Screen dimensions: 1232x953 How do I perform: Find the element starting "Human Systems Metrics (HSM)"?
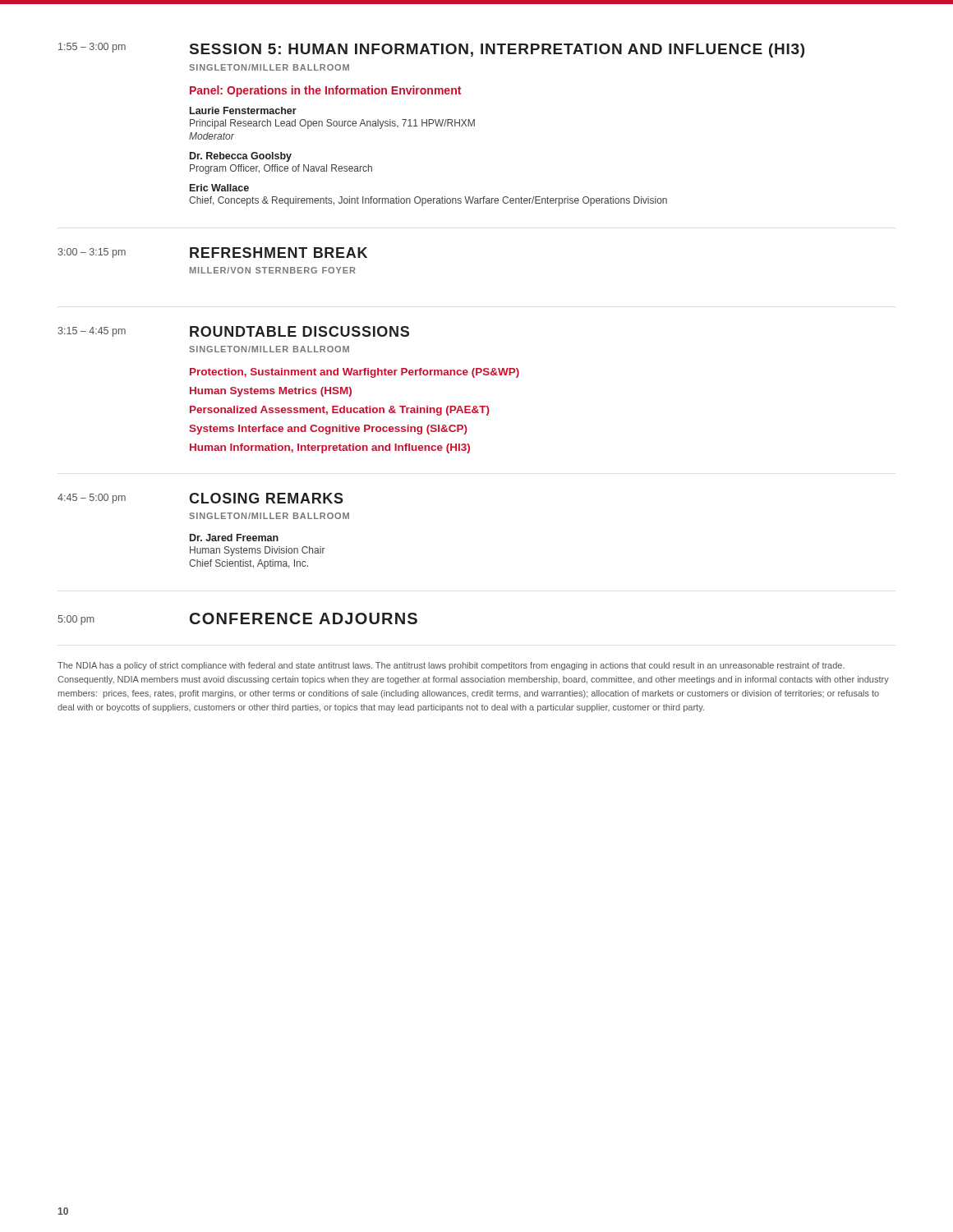[x=271, y=390]
